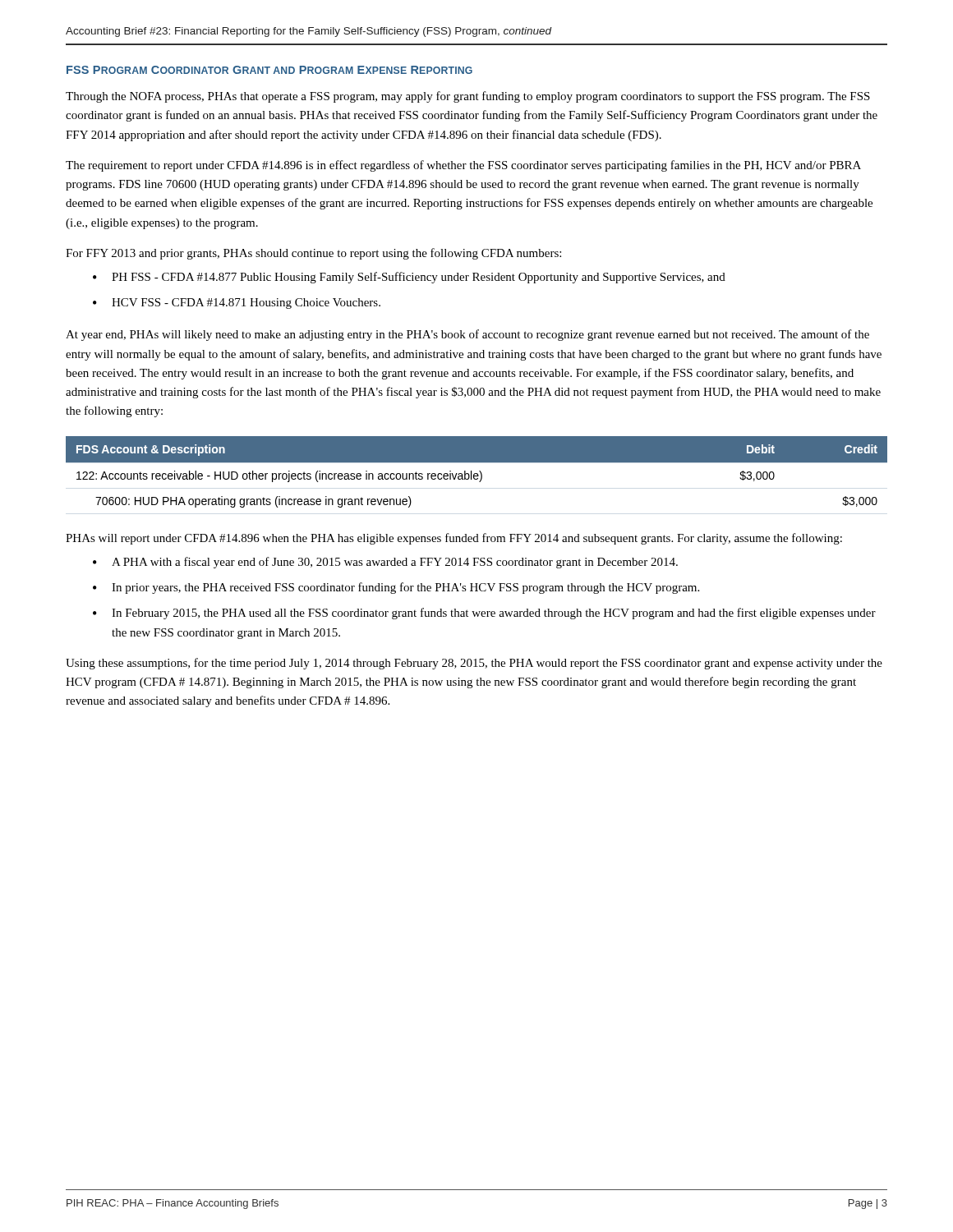
Task: Select the region starting "At year end, PHAs will likely"
Action: [x=474, y=373]
